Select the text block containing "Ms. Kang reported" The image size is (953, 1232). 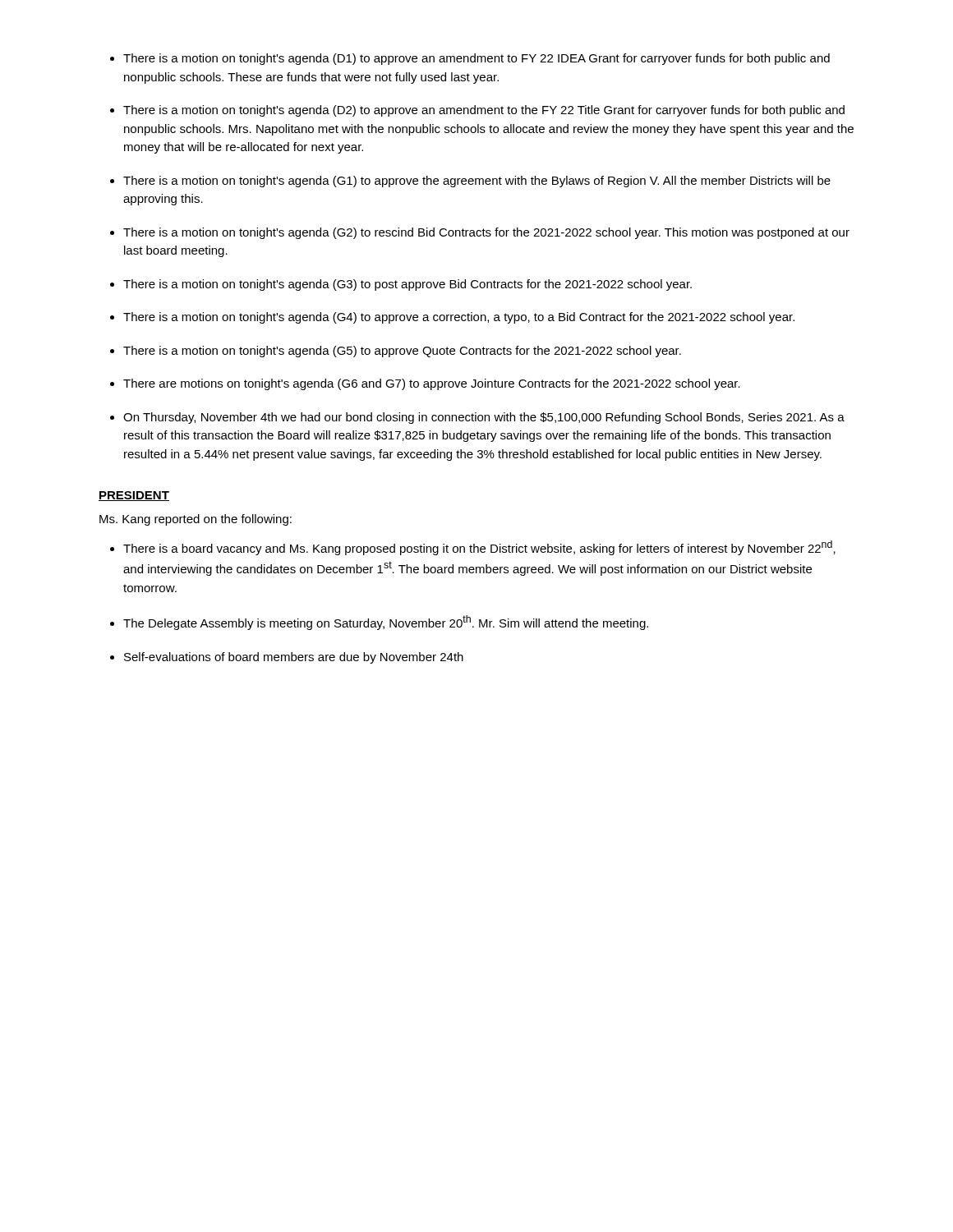pos(196,519)
